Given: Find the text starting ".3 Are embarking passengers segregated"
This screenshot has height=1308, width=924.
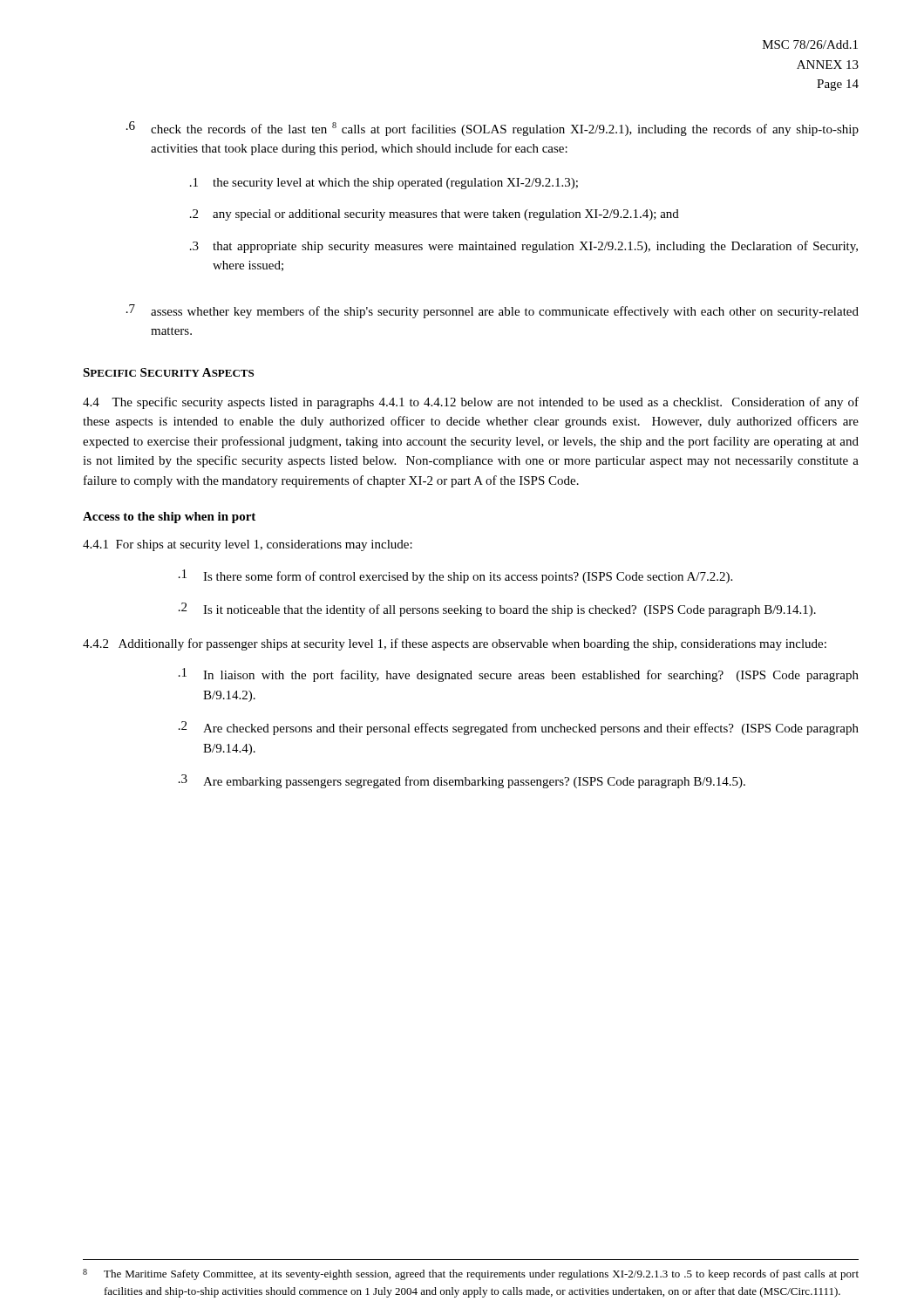Looking at the screenshot, I should click(x=497, y=782).
